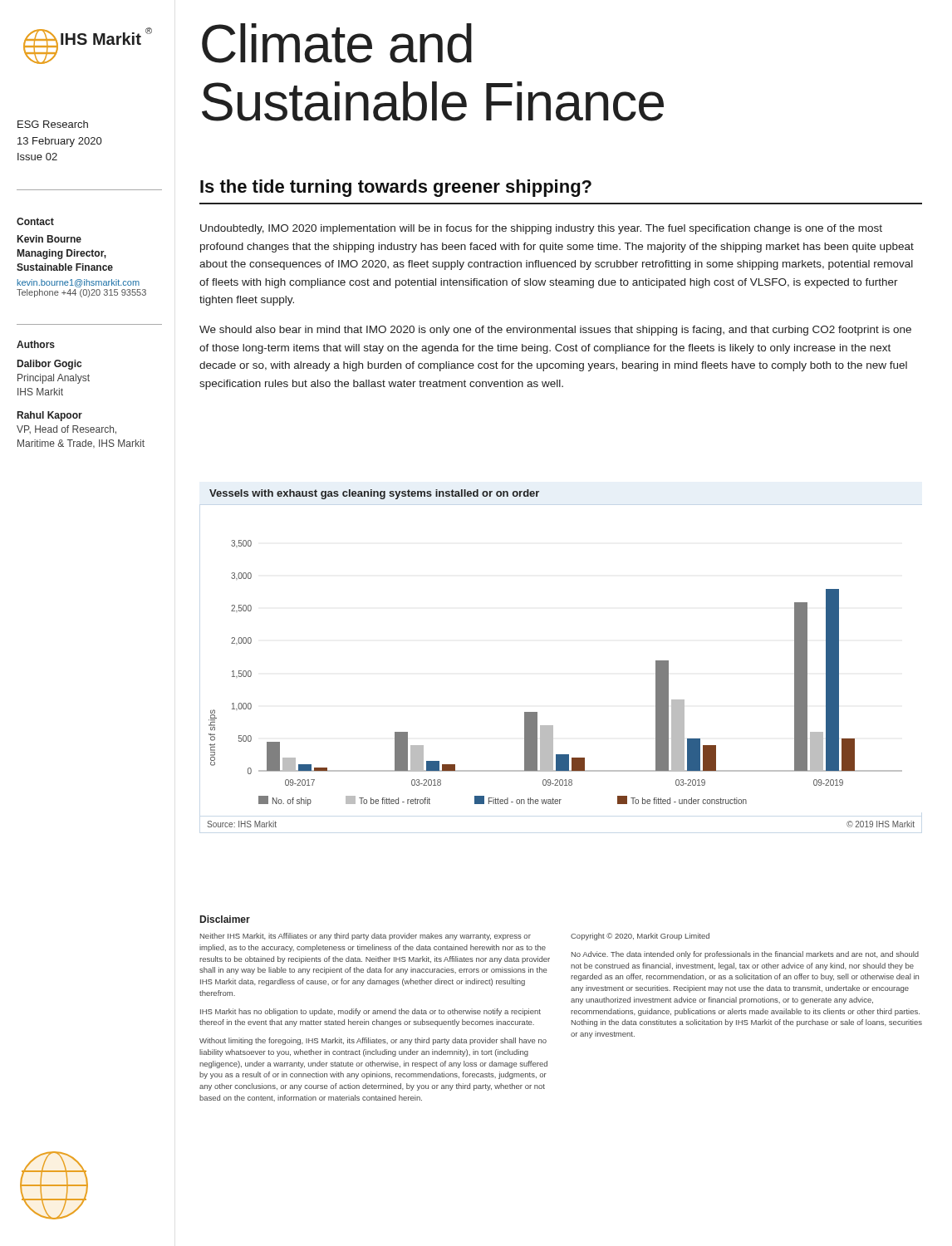
Task: Find "Is the tide turning towards greener shipping?" on this page
Action: pos(561,190)
